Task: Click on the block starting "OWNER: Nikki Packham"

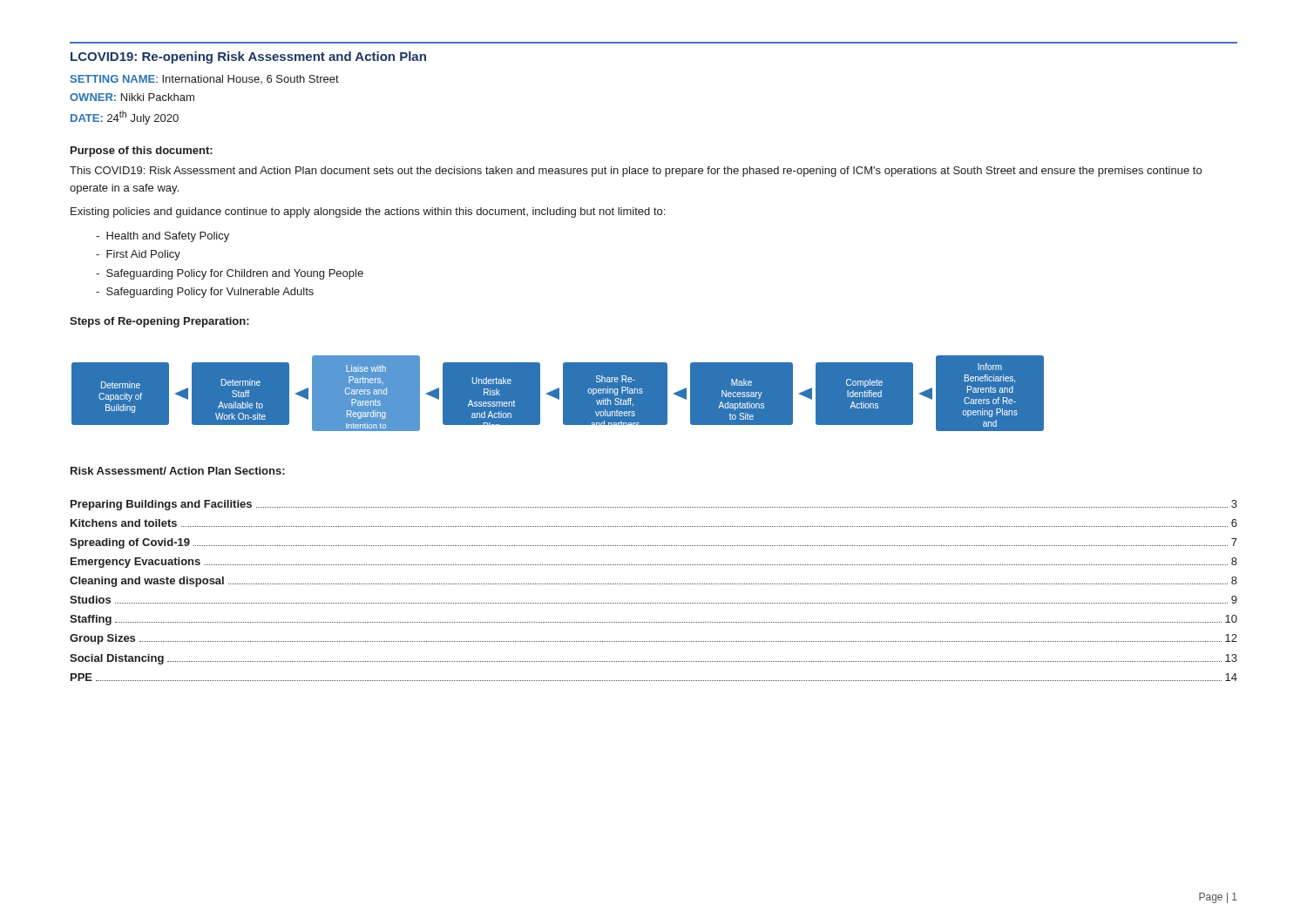Action: [x=132, y=97]
